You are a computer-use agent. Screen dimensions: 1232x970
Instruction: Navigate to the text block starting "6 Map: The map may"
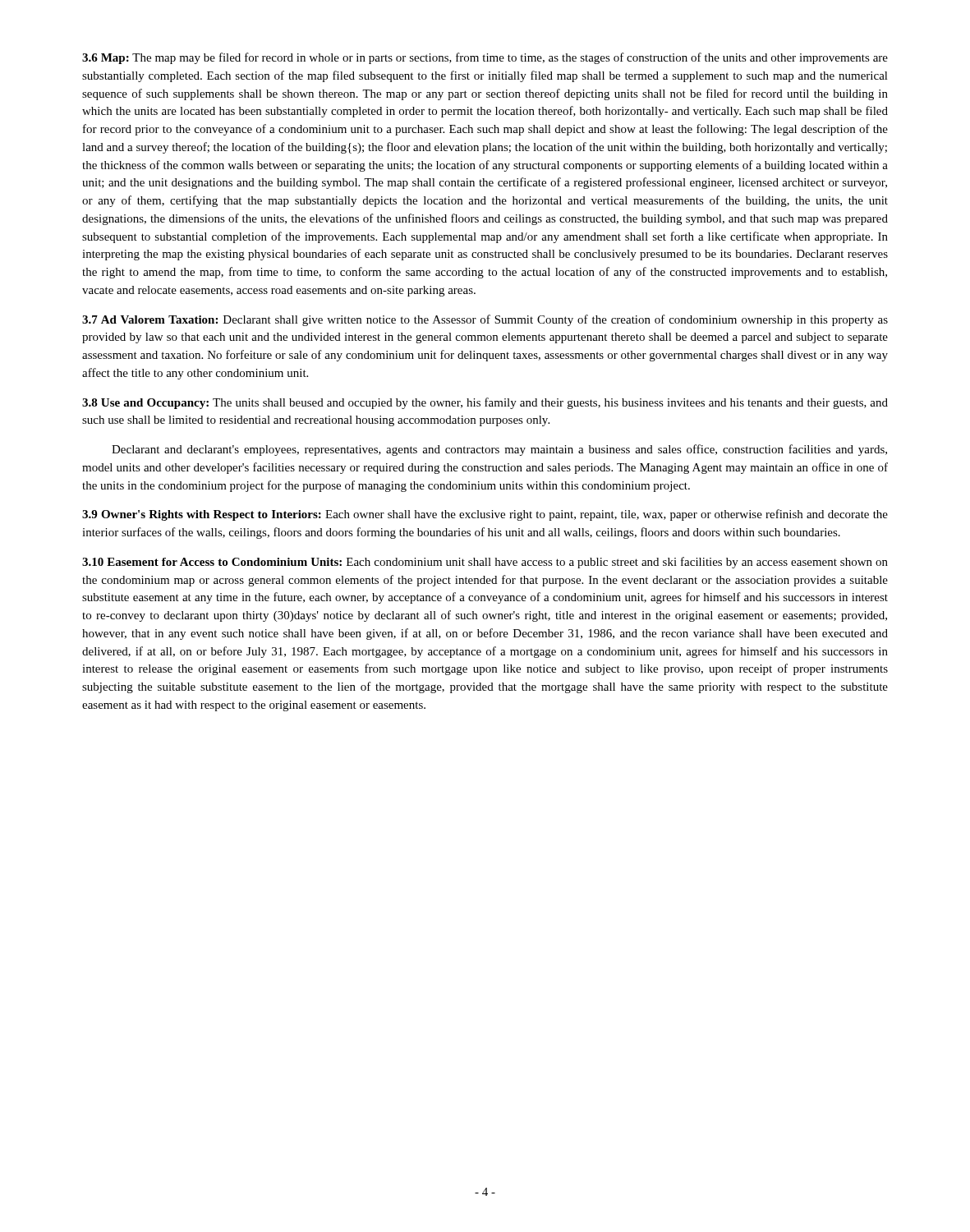tap(485, 174)
